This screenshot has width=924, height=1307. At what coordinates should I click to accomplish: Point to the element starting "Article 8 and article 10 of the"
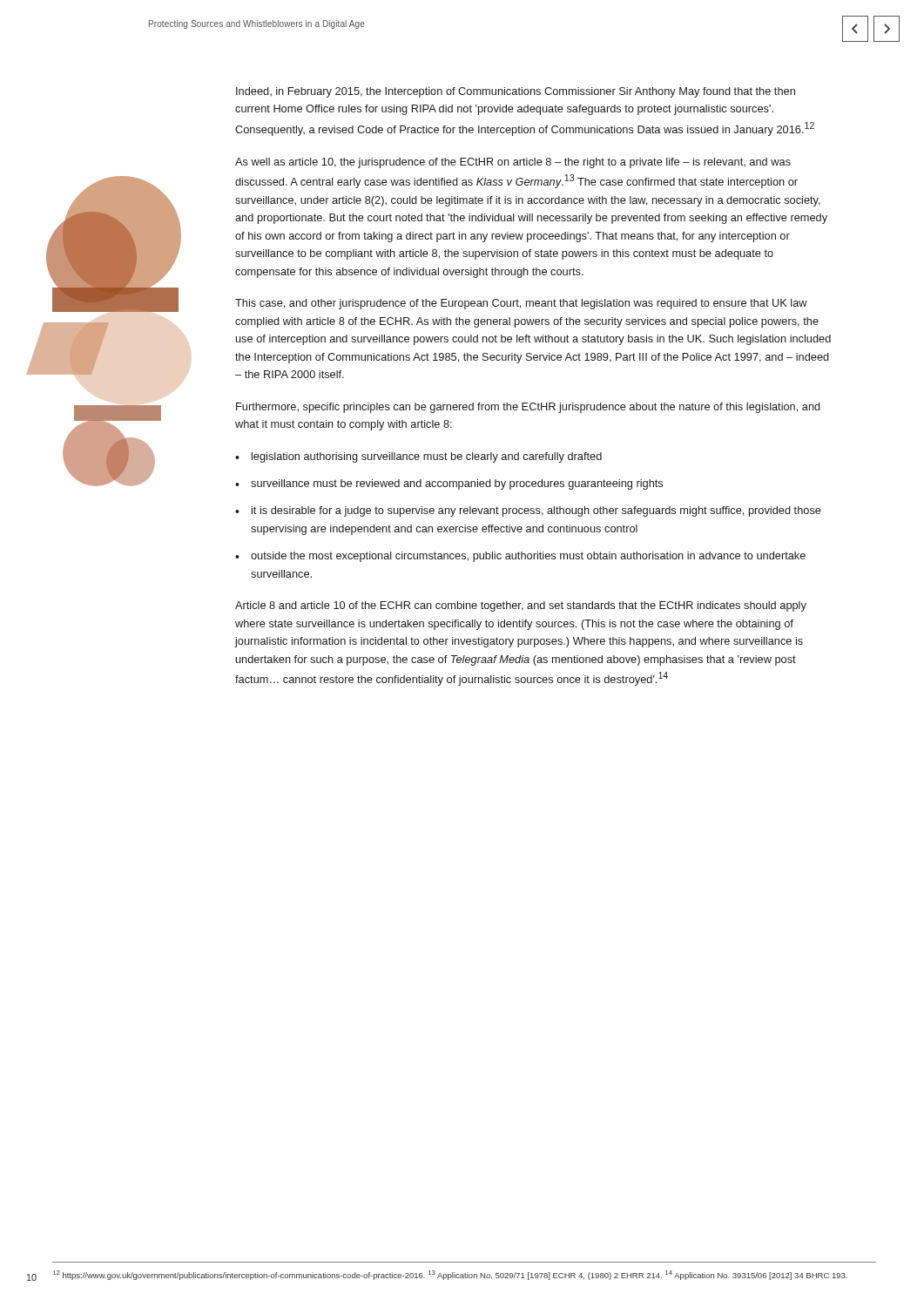tap(533, 643)
